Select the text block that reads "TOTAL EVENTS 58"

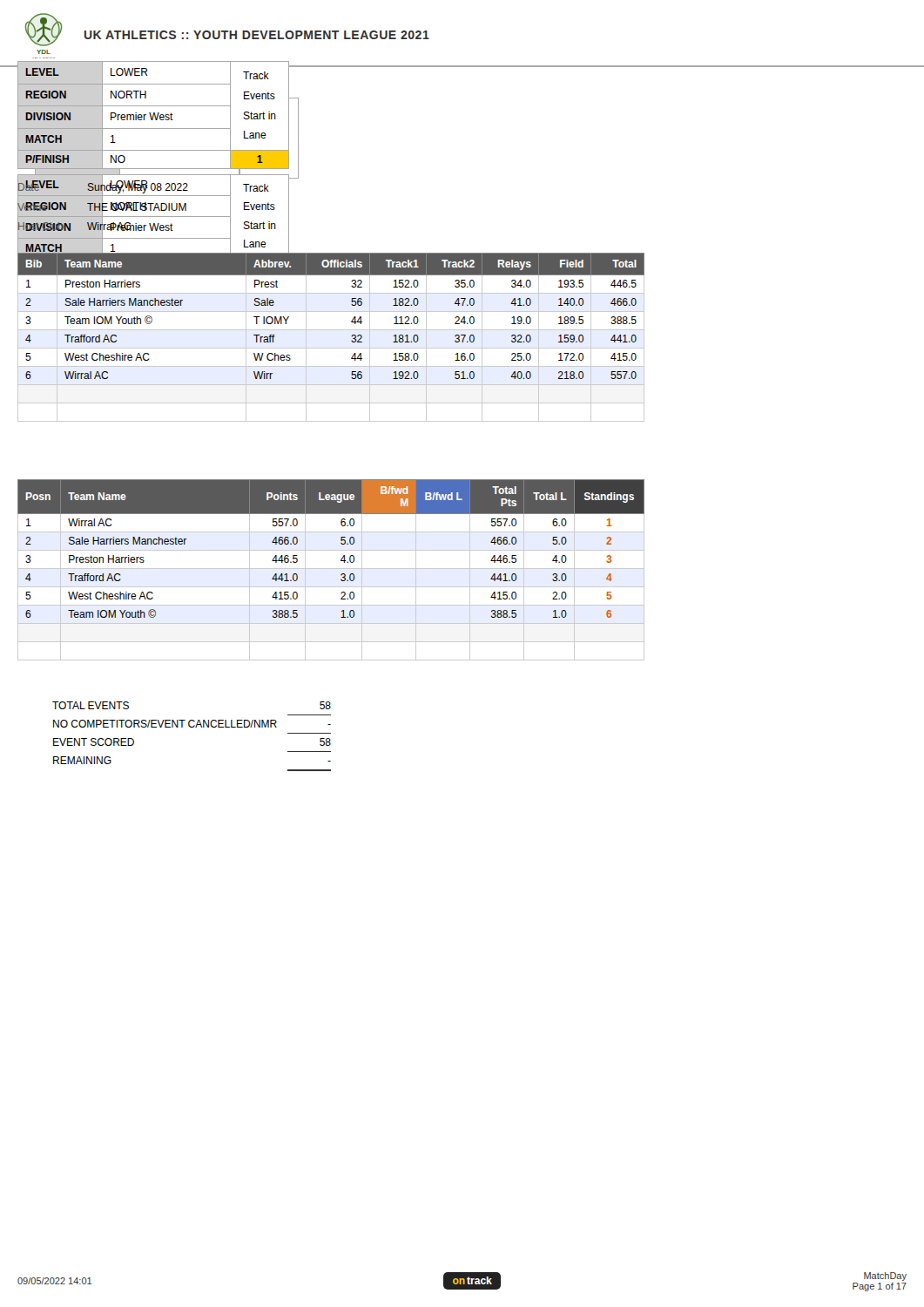tap(192, 734)
